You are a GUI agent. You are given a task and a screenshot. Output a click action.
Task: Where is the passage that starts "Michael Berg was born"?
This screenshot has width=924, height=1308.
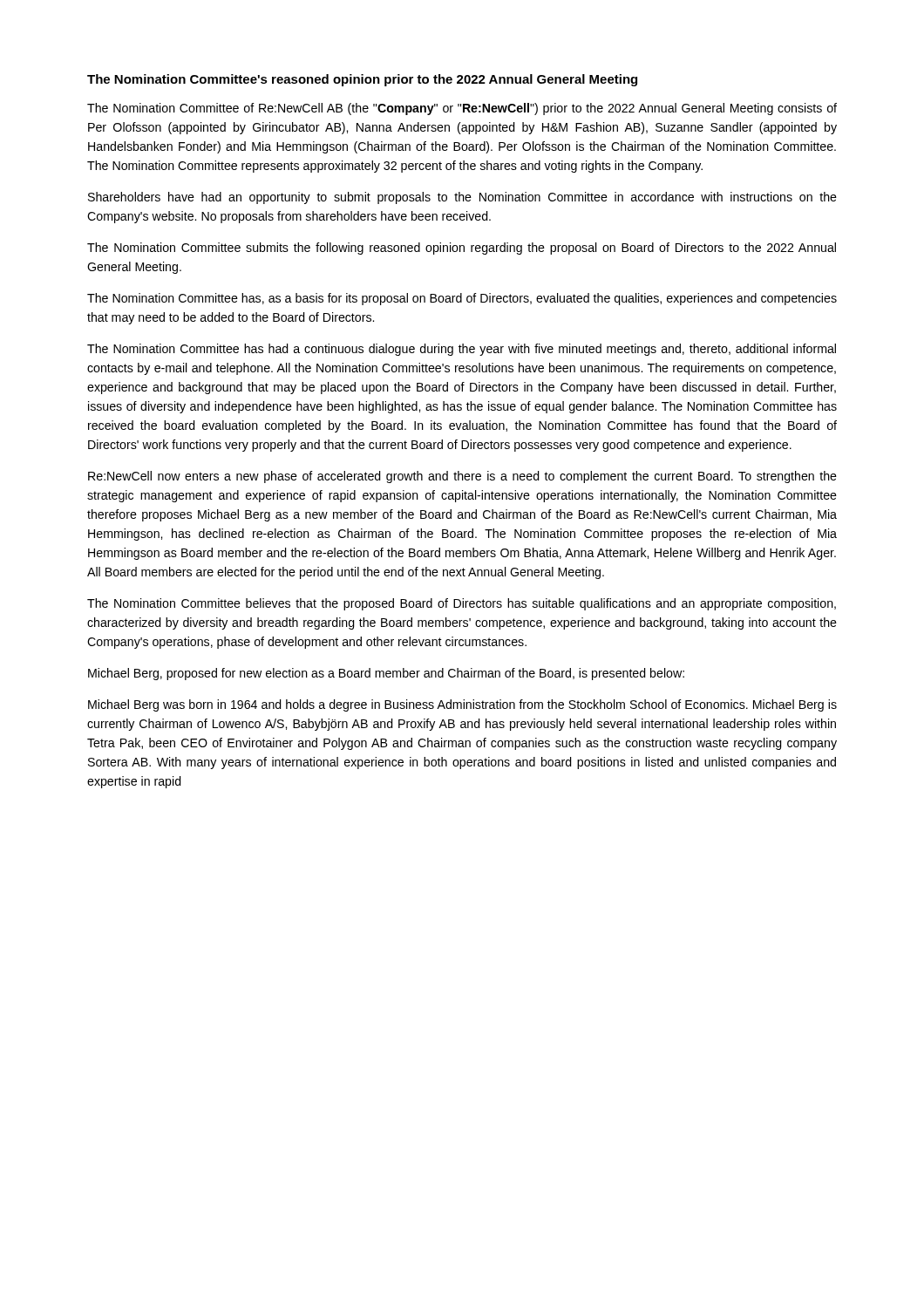tap(462, 743)
